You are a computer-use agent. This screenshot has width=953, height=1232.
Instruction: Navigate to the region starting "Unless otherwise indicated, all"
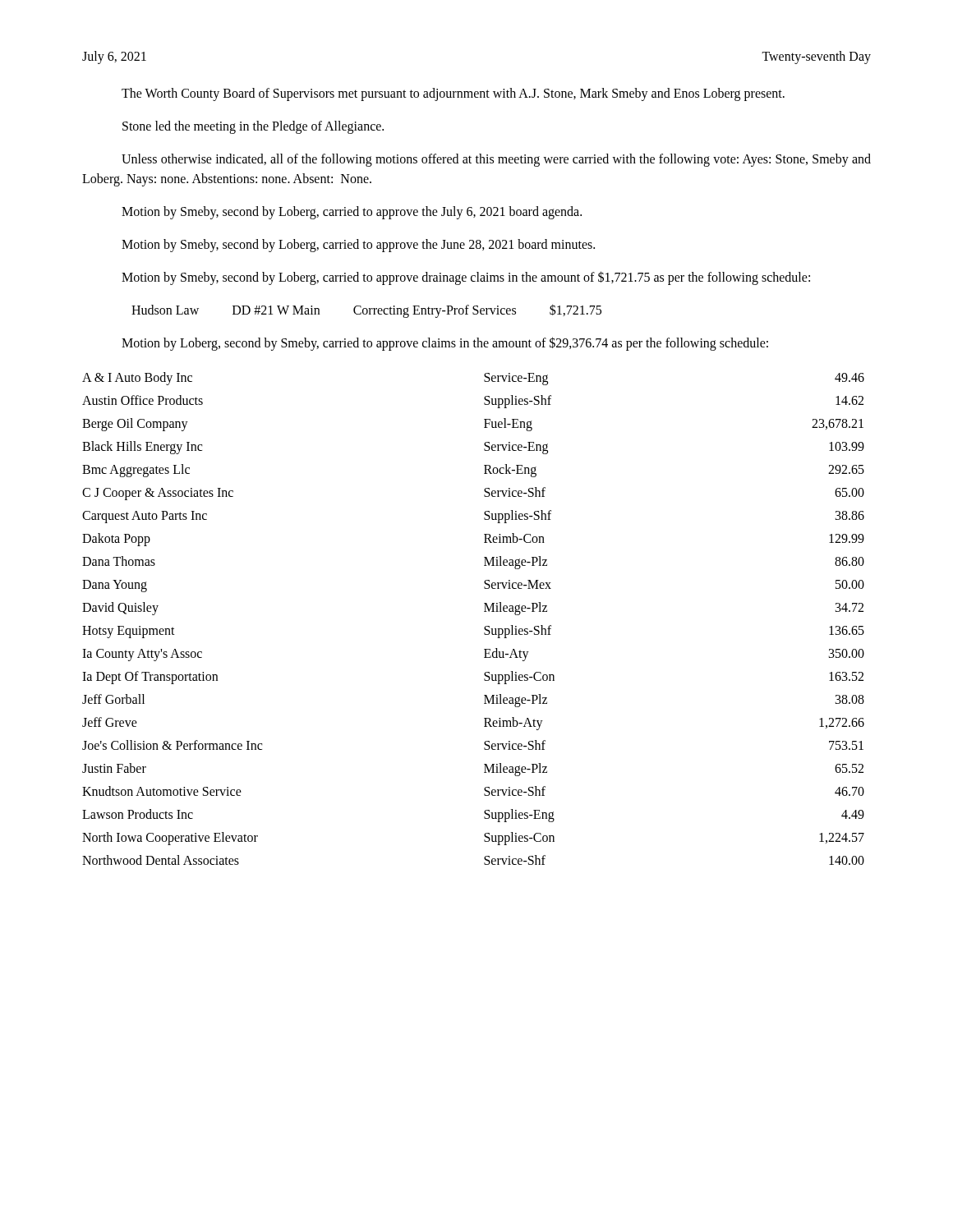(476, 169)
